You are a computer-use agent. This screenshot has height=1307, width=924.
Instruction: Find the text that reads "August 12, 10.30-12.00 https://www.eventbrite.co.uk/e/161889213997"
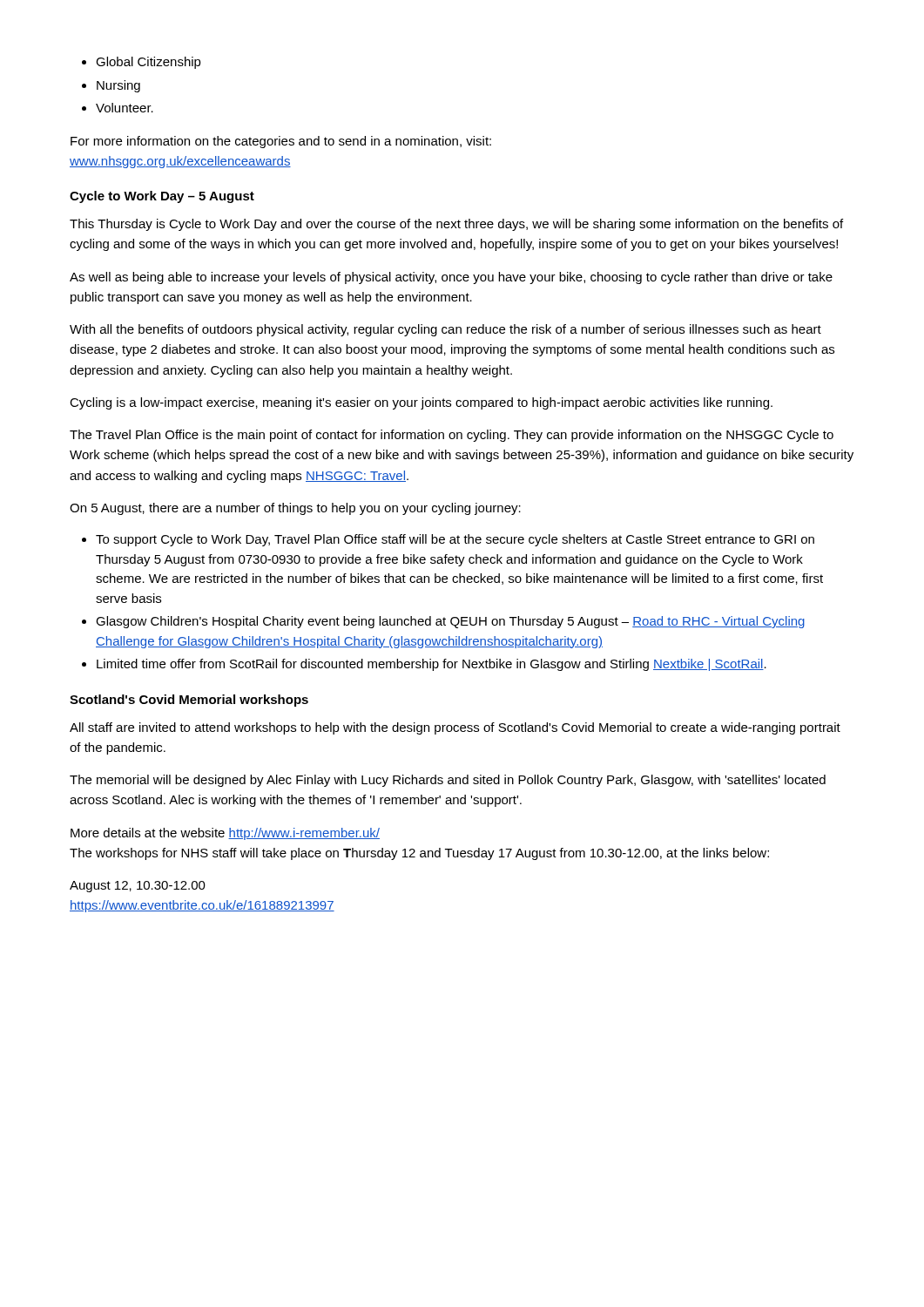pyautogui.click(x=138, y=887)
